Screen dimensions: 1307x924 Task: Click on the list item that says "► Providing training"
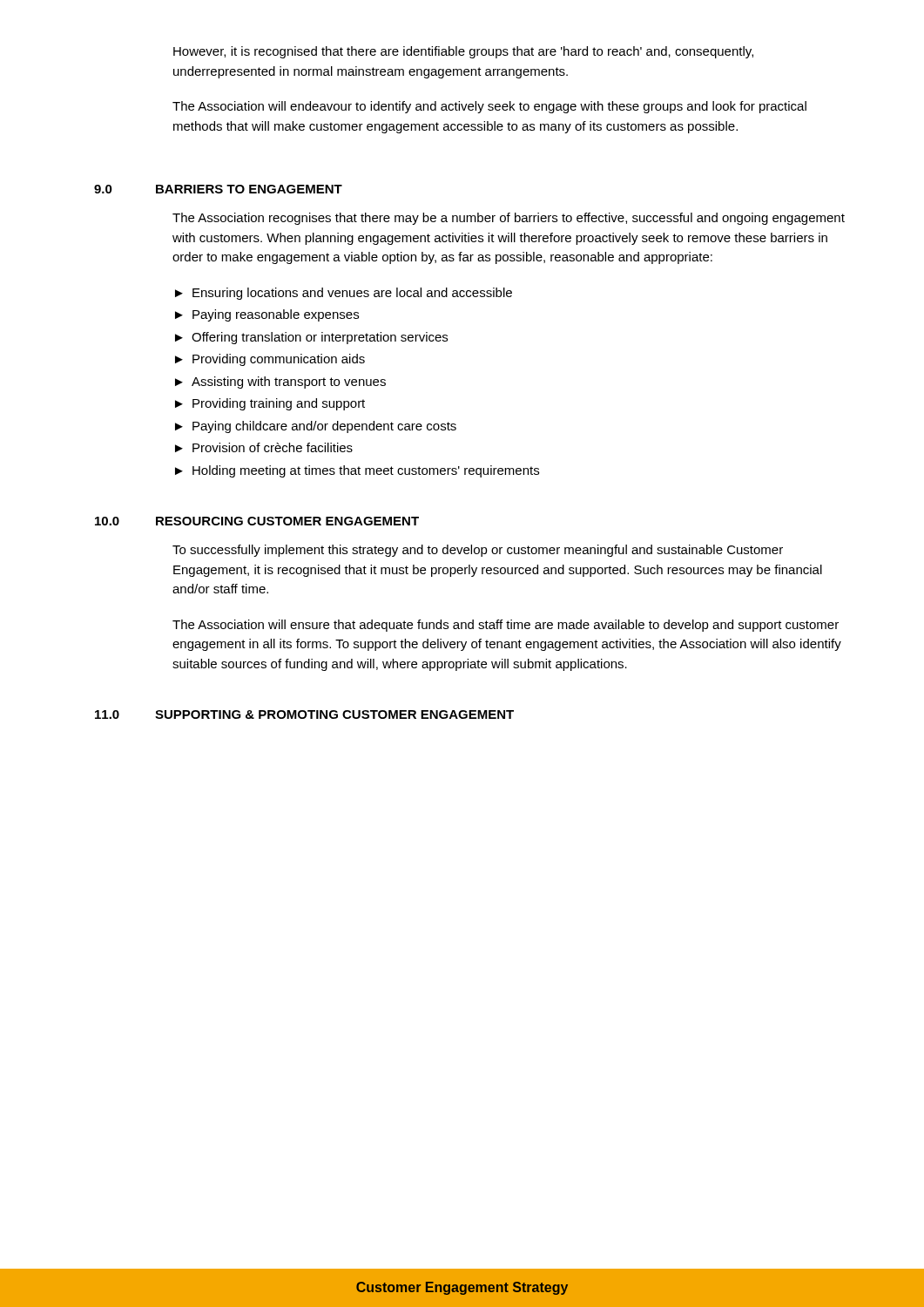(270, 404)
